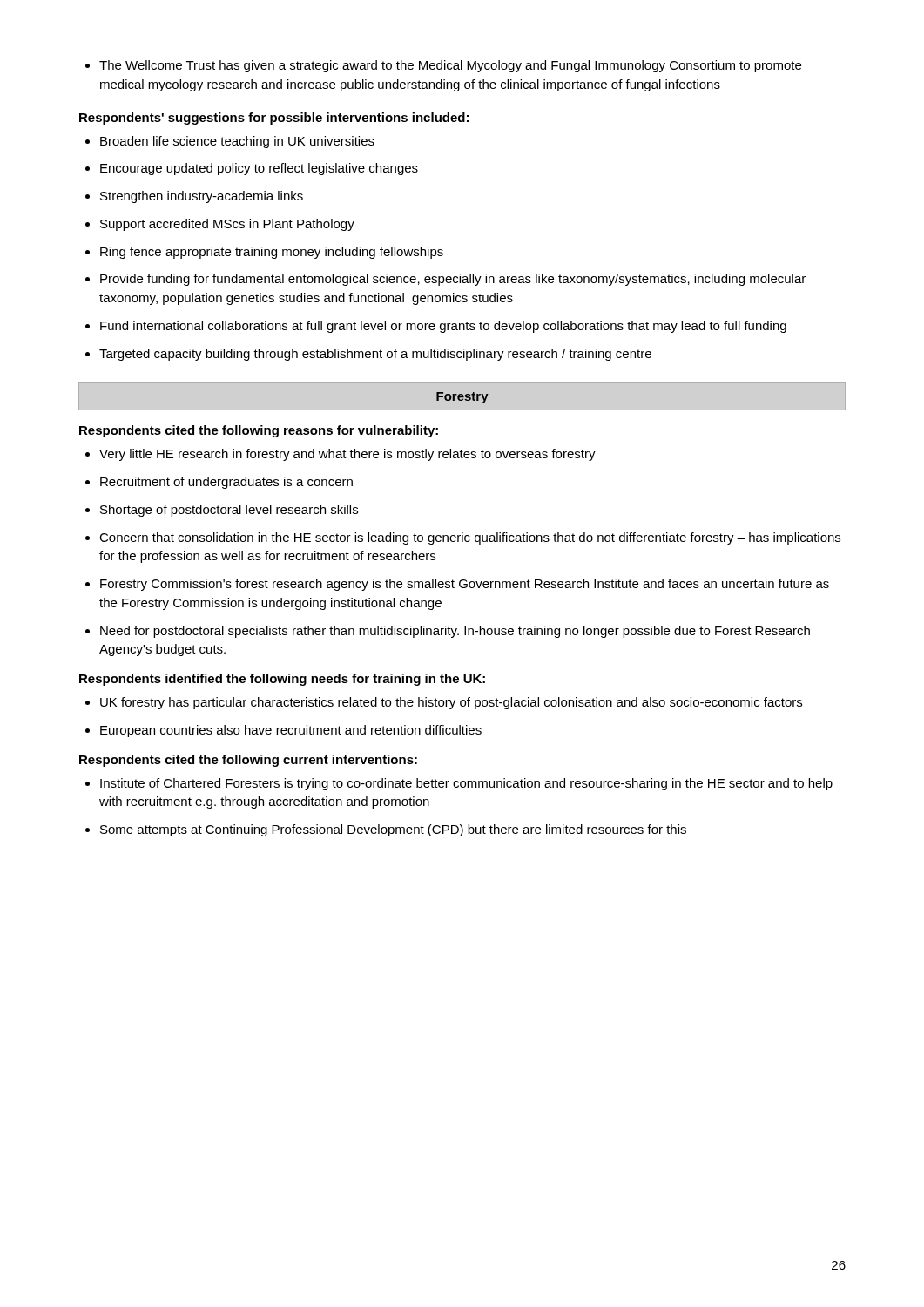Find the block starting "Forestry Commission's forest research agency is the"
Screen dimensions: 1307x924
462,593
